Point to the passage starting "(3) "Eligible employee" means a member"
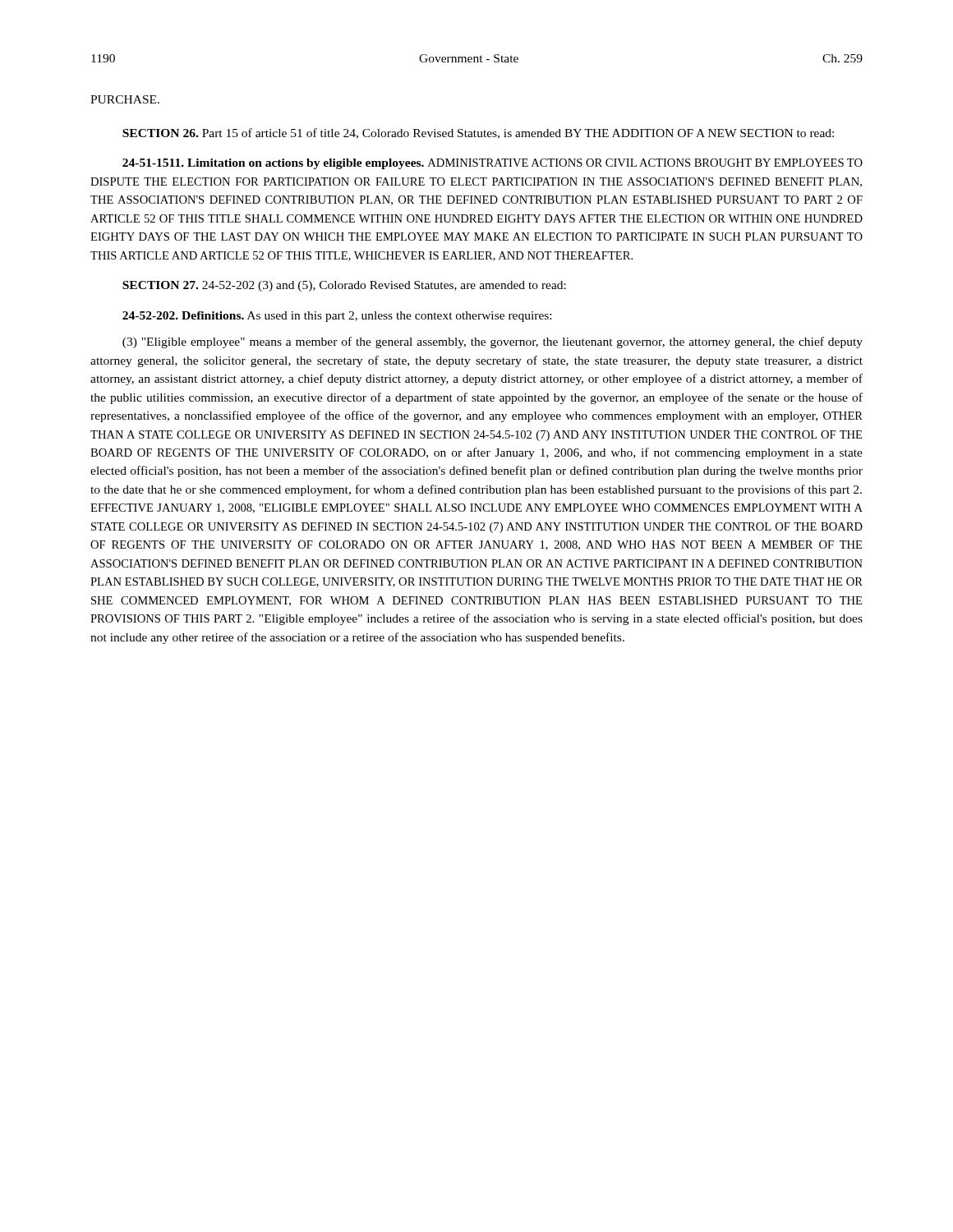 click(476, 490)
